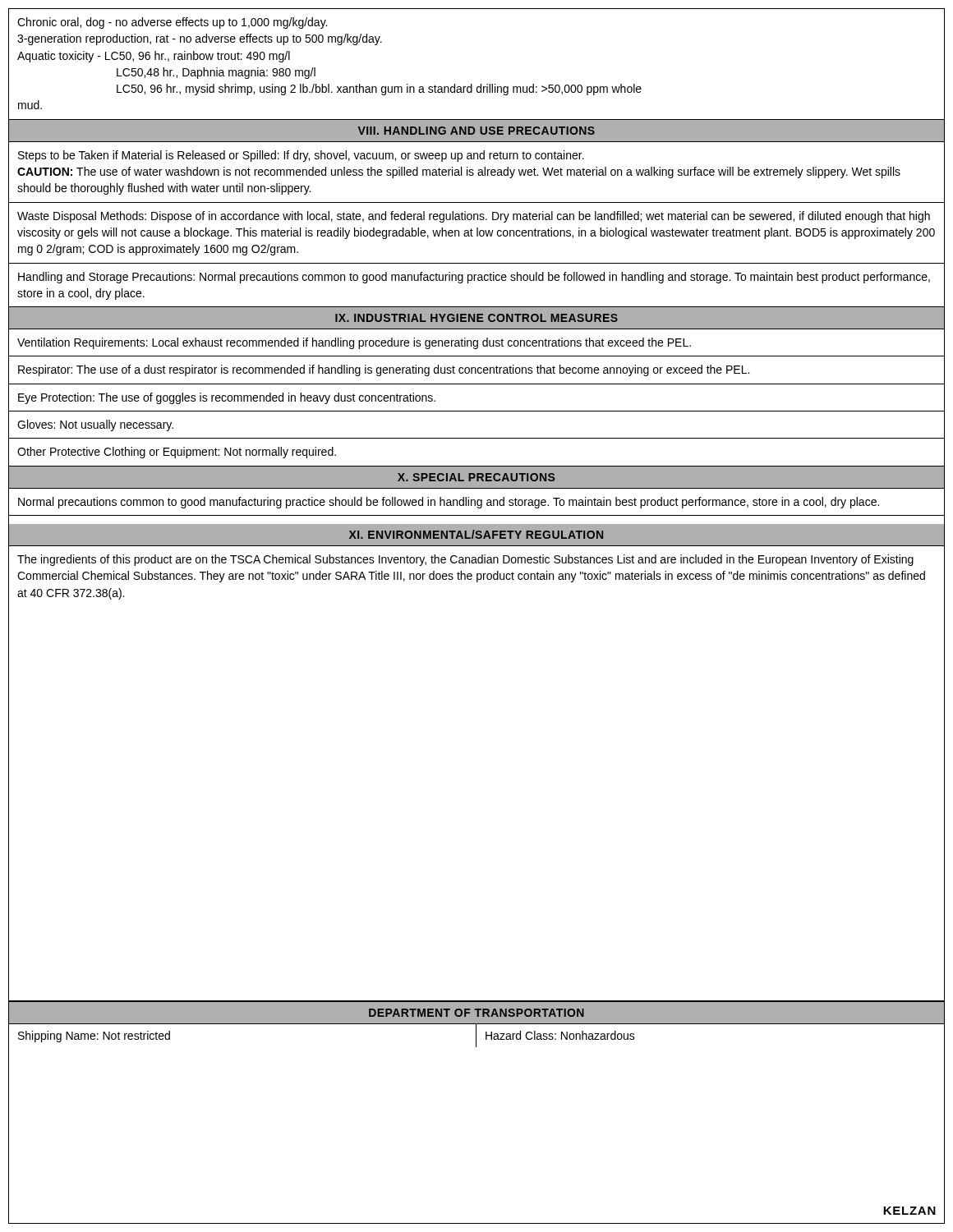This screenshot has width=953, height=1232.
Task: Find the section header that reads "VIII. HANDLING AND USE PRECAUTIONS"
Action: pyautogui.click(x=476, y=130)
